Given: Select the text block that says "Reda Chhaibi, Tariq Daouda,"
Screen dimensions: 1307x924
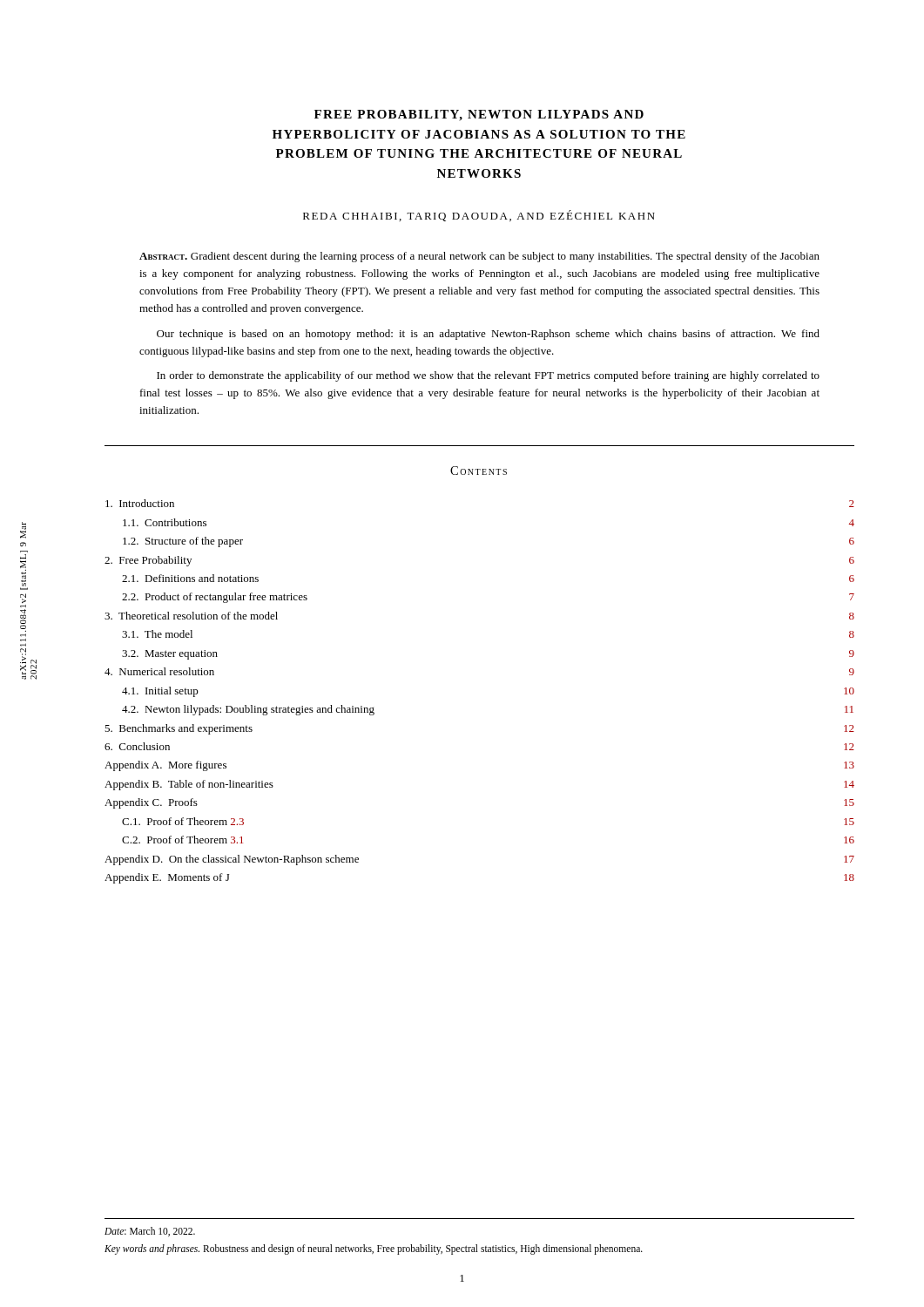Looking at the screenshot, I should pos(479,216).
